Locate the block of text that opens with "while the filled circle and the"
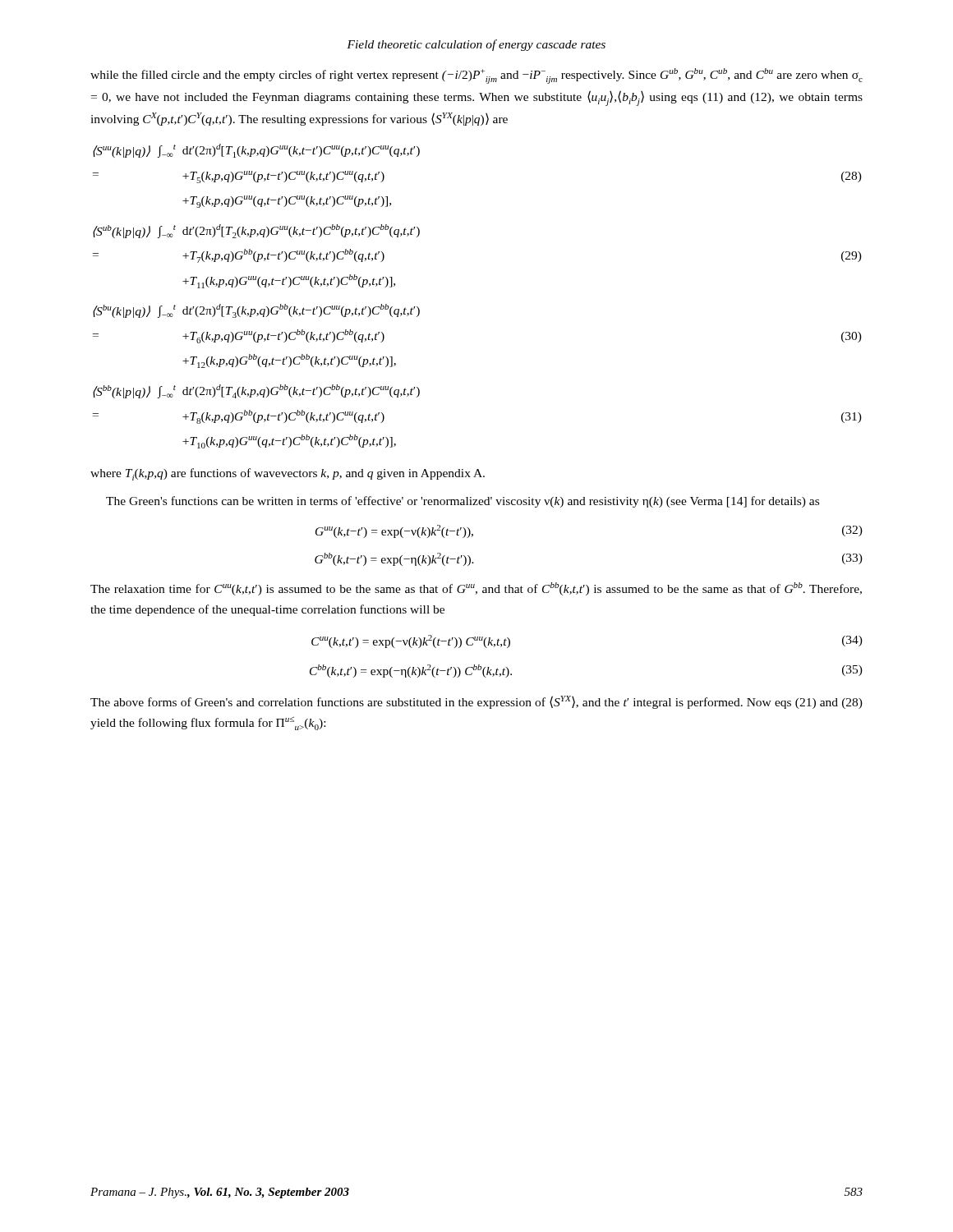Image resolution: width=953 pixels, height=1232 pixels. pos(476,96)
